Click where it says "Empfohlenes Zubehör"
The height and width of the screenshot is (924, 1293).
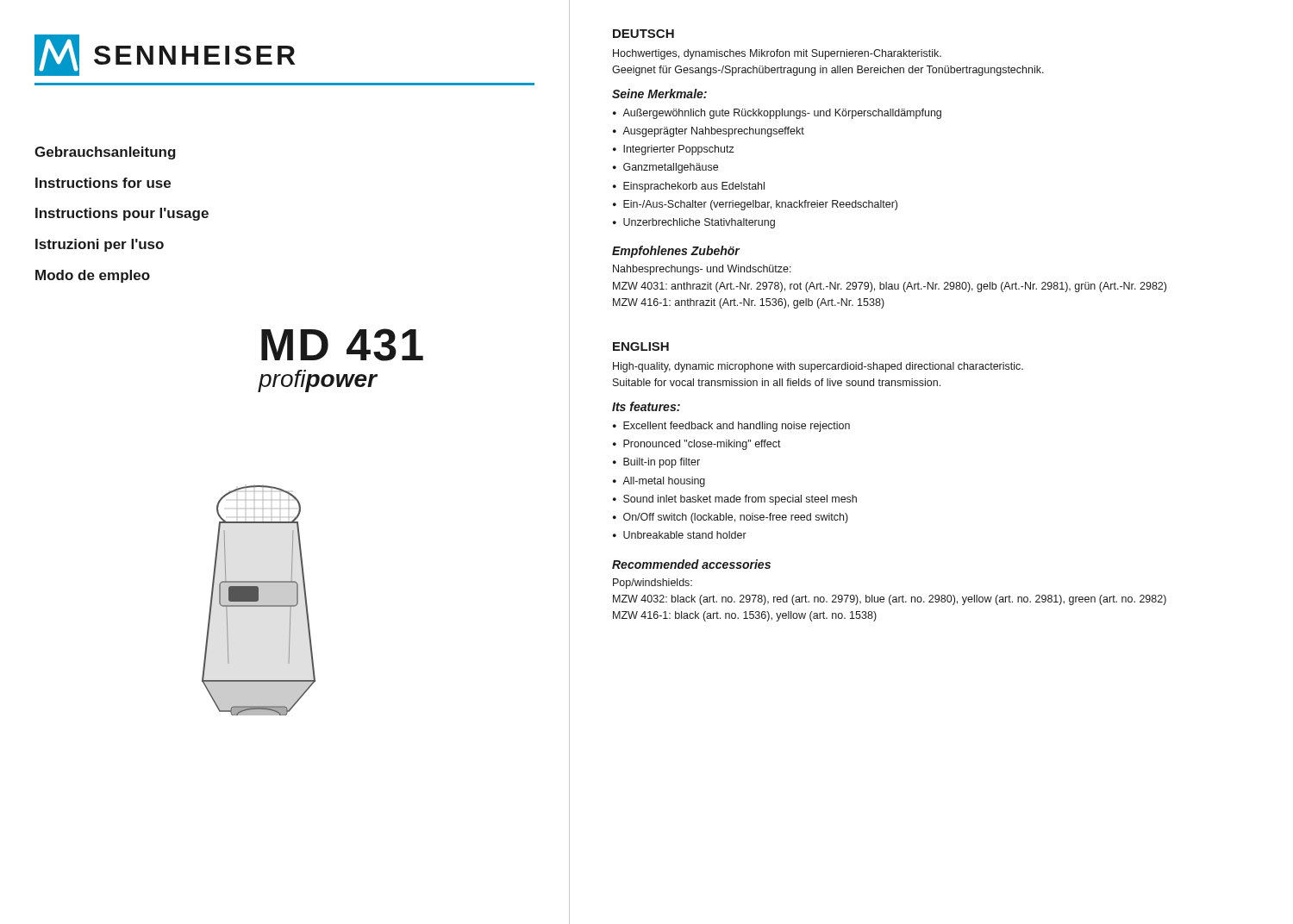676,251
